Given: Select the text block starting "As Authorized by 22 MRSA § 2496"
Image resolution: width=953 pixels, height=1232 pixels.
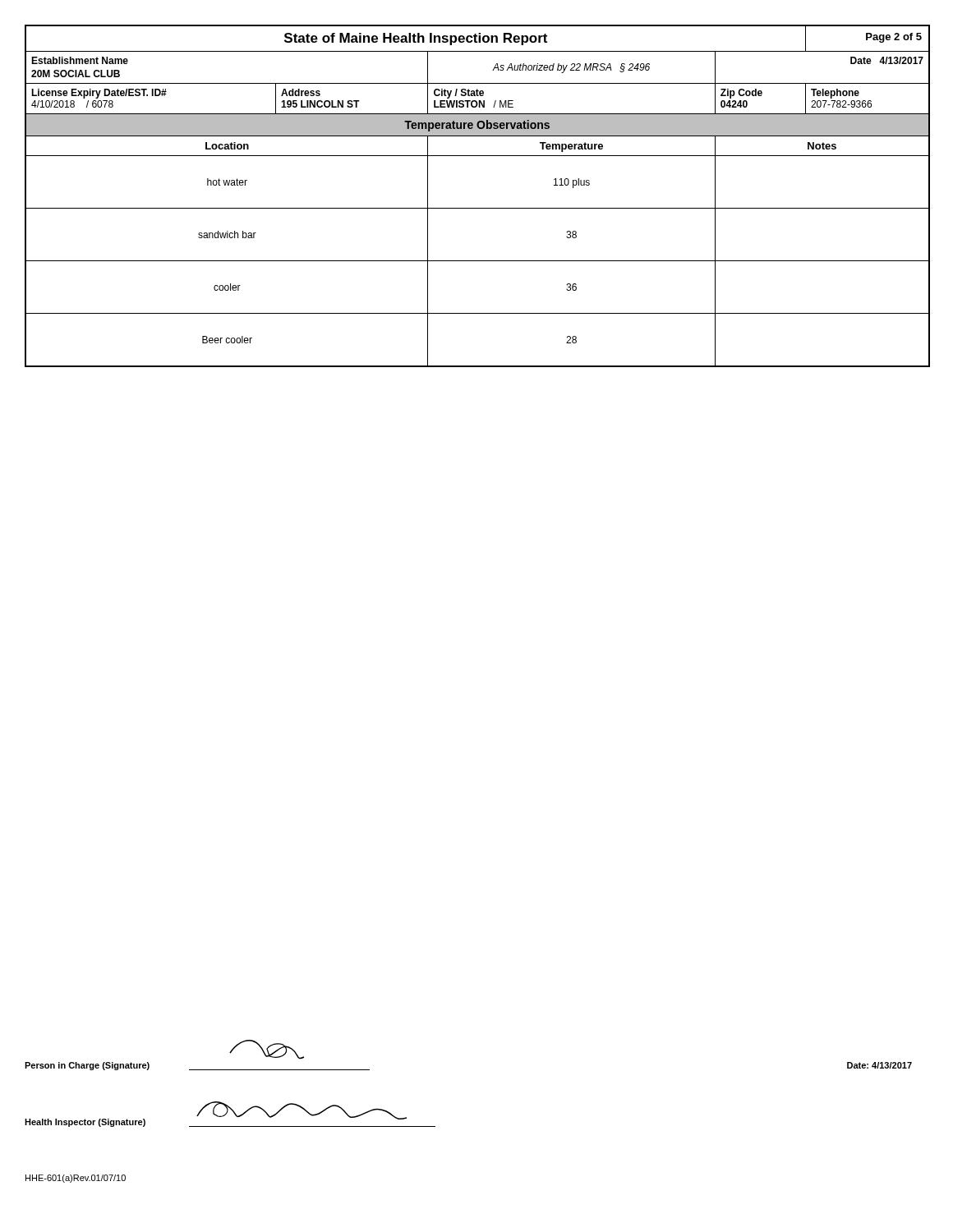Looking at the screenshot, I should [572, 67].
